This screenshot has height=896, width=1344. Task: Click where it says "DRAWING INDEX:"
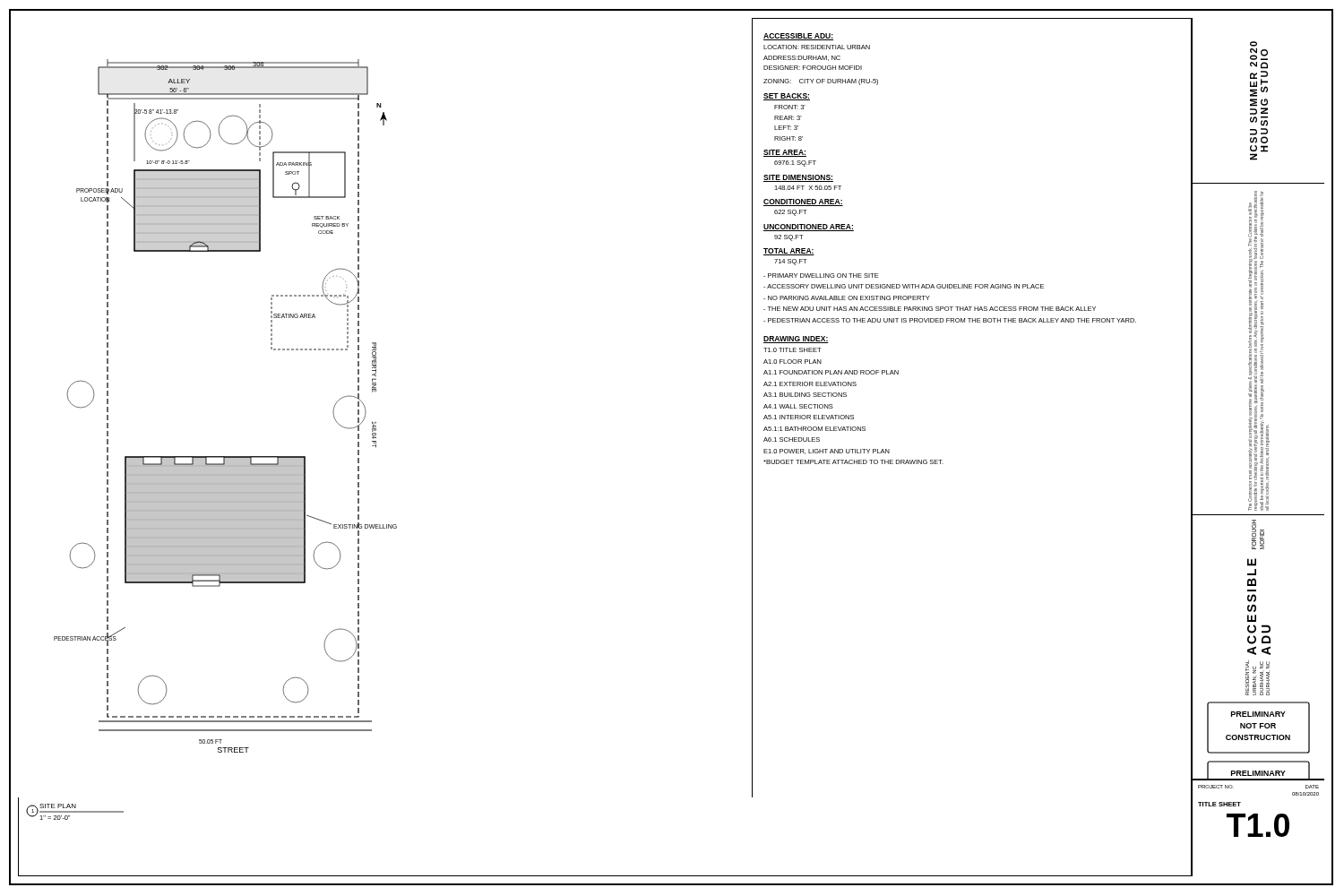click(796, 339)
